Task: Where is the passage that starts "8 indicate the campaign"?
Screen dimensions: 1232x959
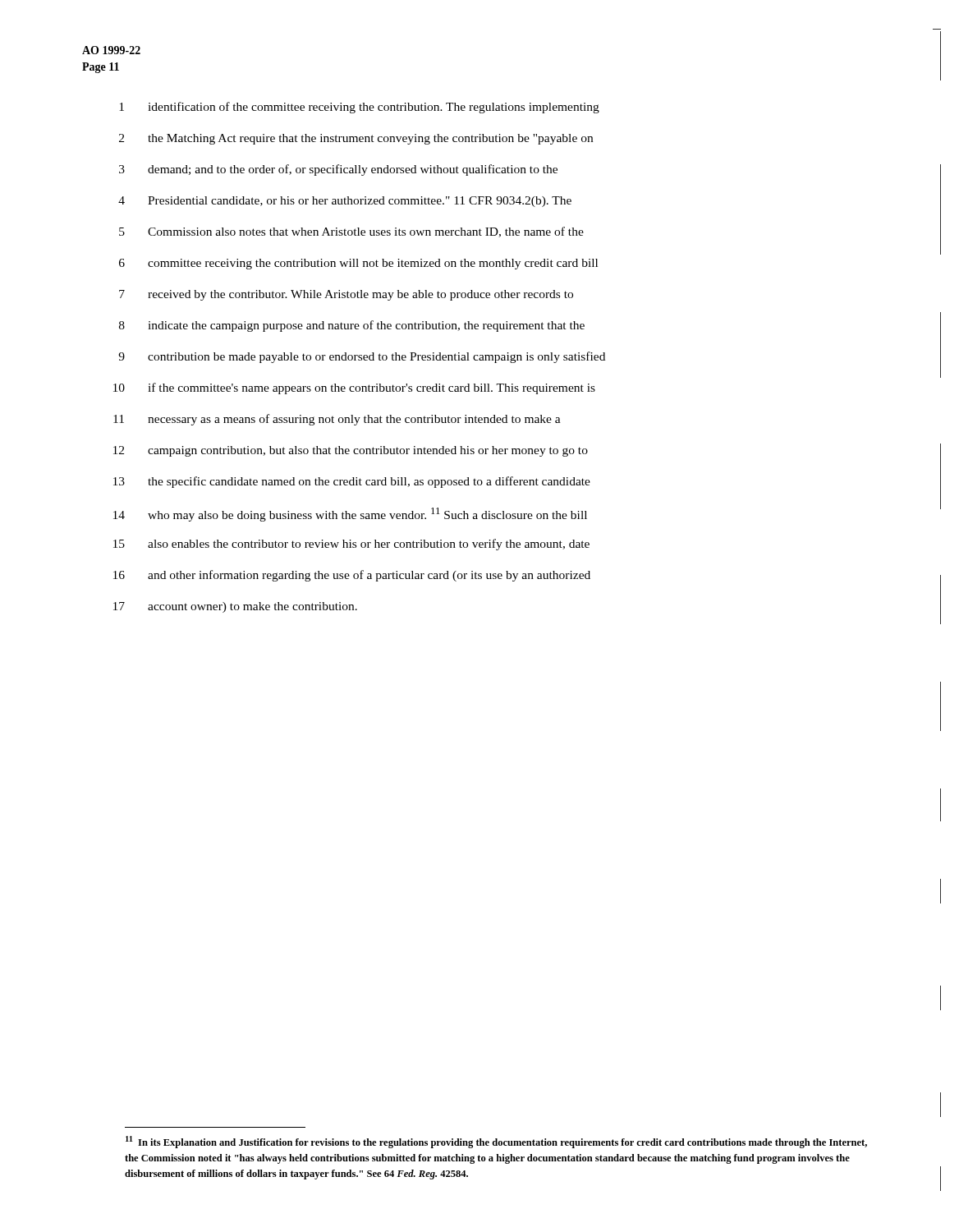Action: point(475,324)
